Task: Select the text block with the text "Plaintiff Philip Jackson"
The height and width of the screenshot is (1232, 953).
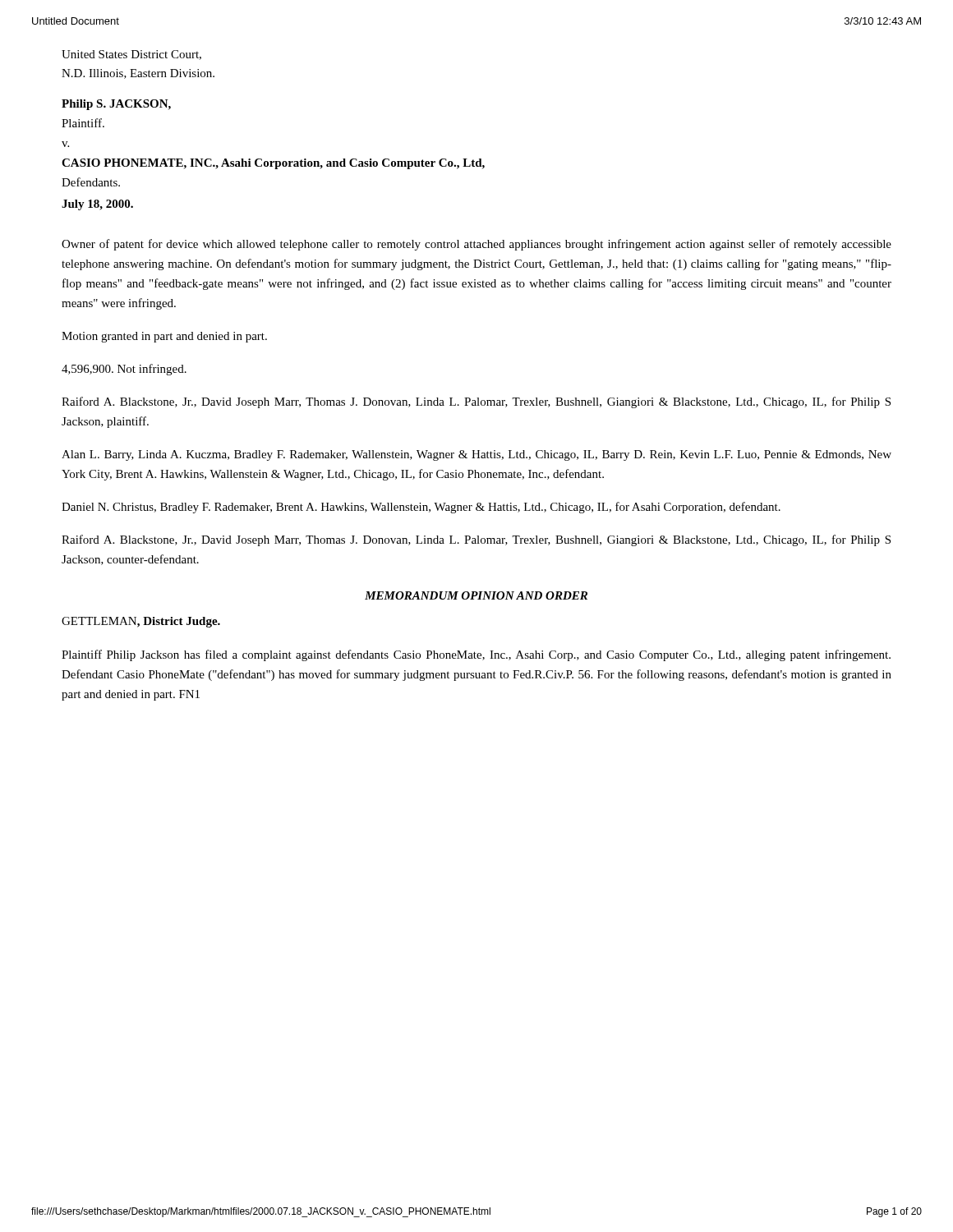Action: (476, 674)
